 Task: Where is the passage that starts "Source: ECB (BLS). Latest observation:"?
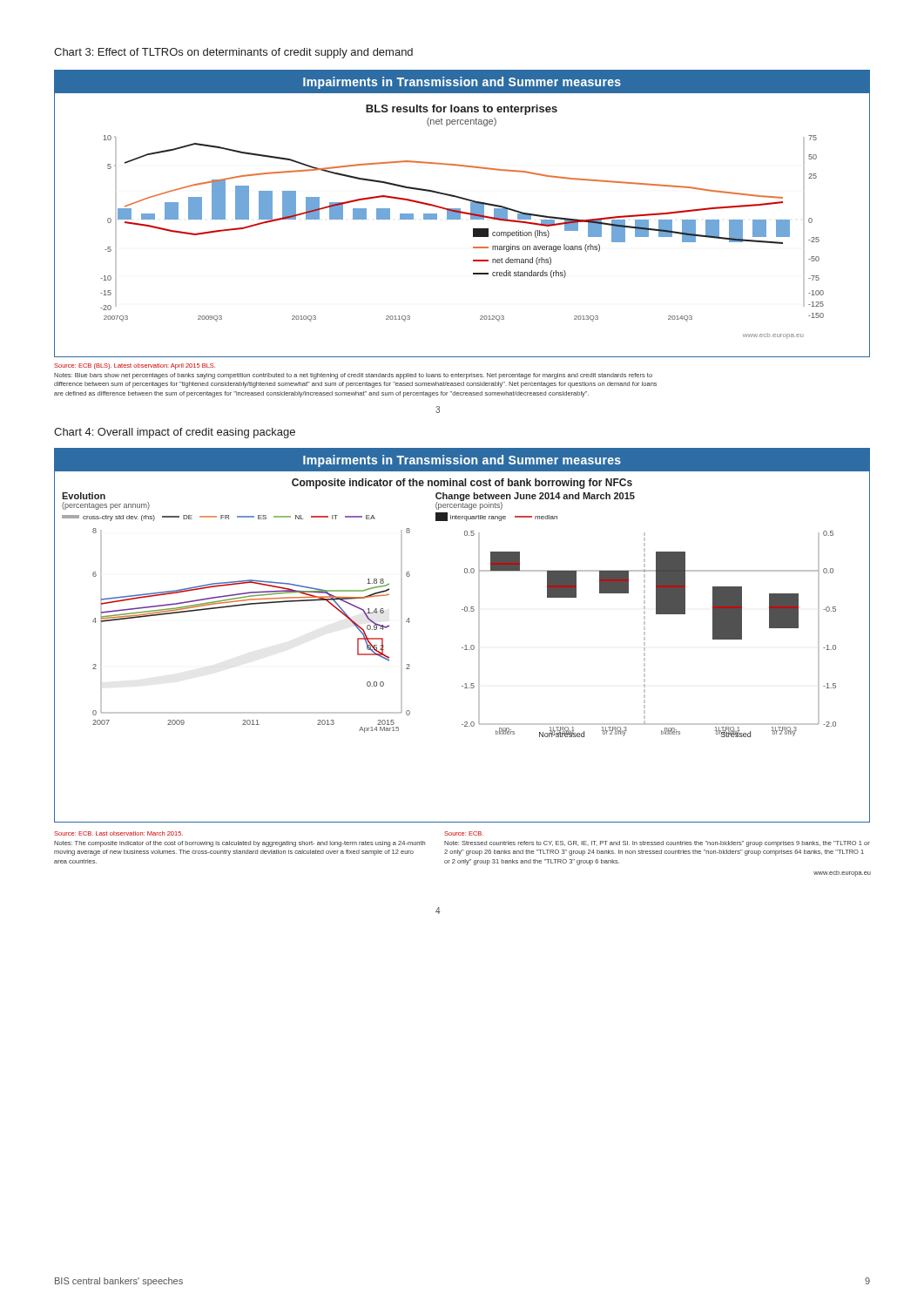pyautogui.click(x=356, y=379)
